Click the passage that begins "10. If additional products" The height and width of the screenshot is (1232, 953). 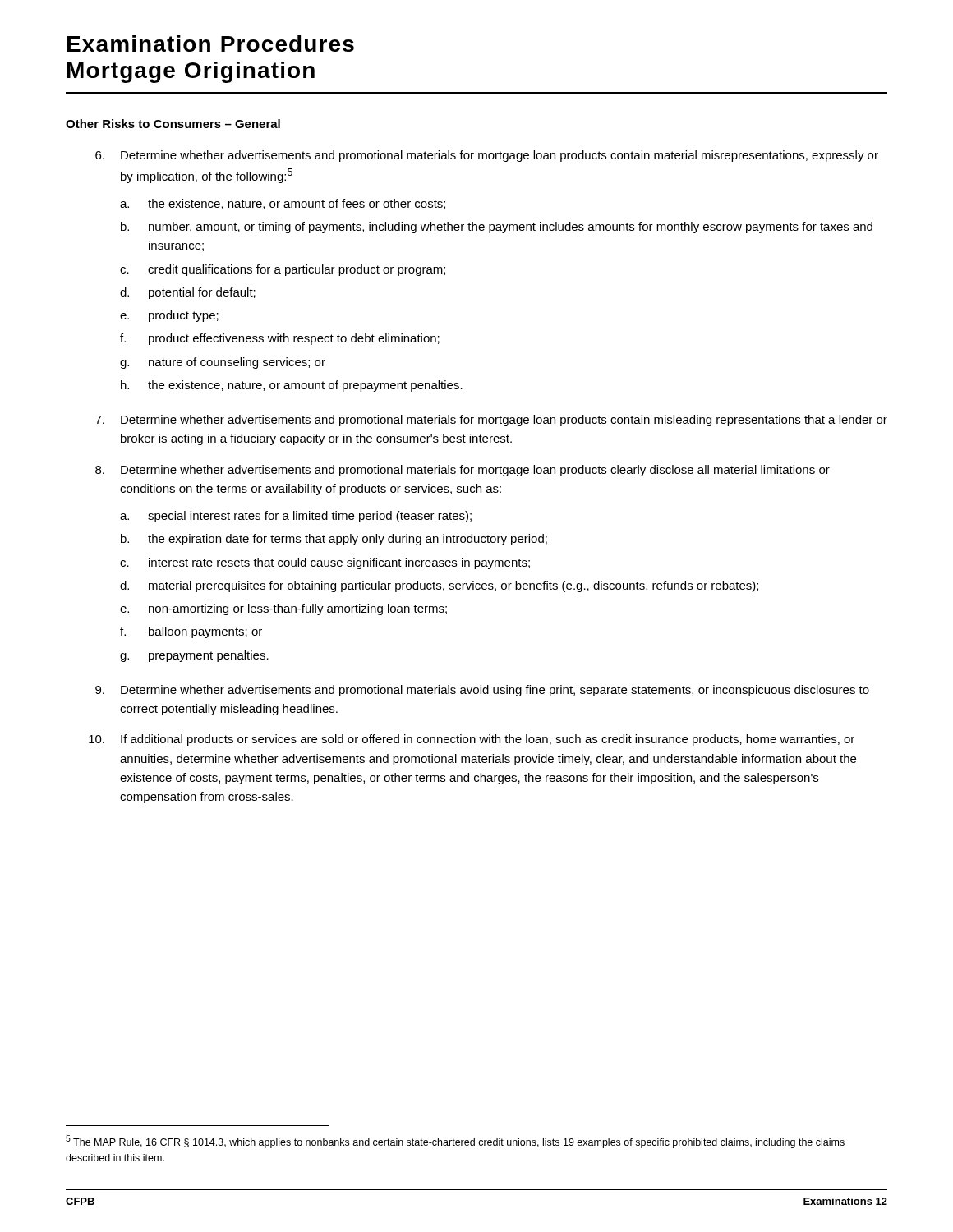coord(476,768)
